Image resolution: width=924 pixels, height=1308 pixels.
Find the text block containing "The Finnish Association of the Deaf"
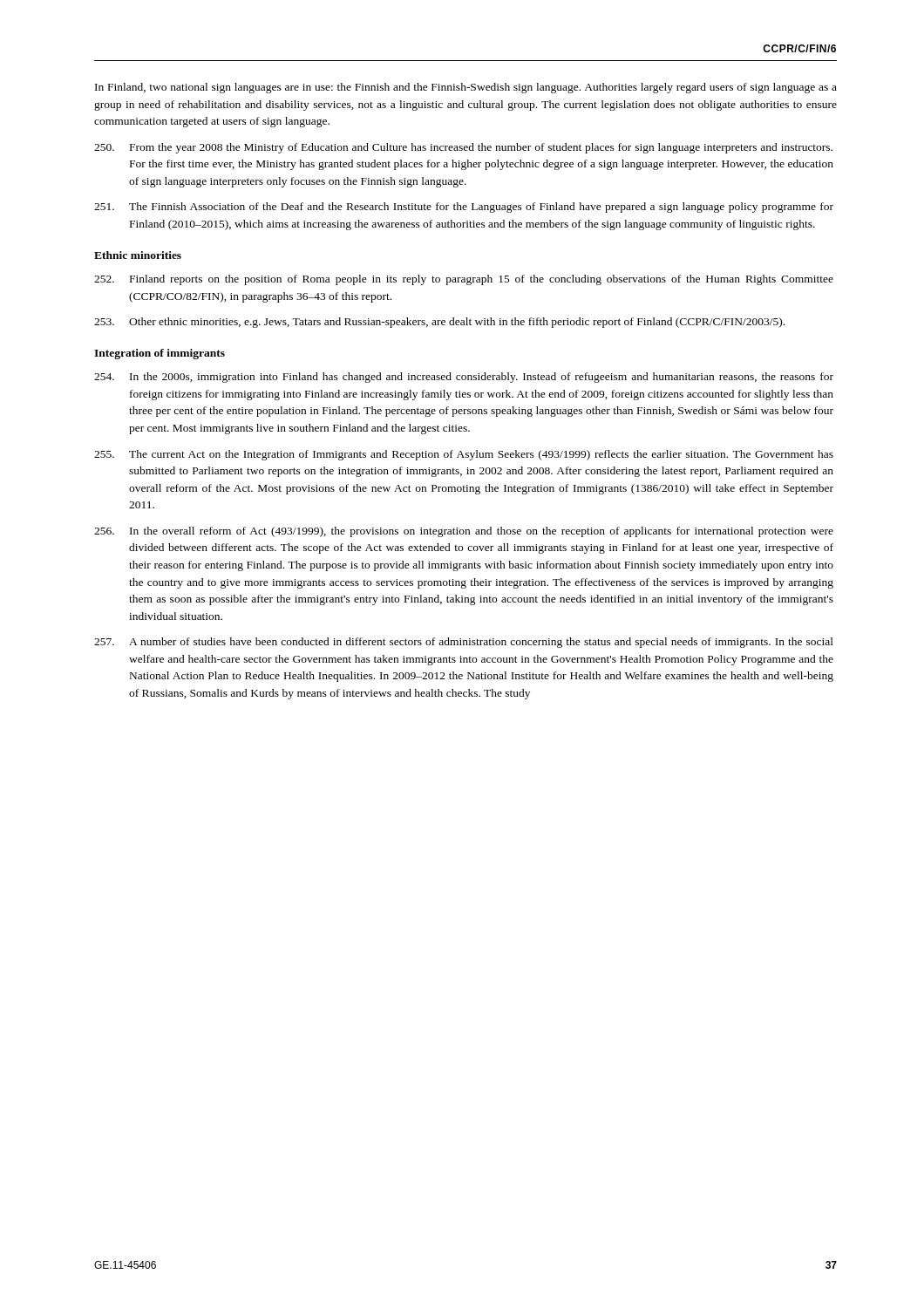coord(466,215)
